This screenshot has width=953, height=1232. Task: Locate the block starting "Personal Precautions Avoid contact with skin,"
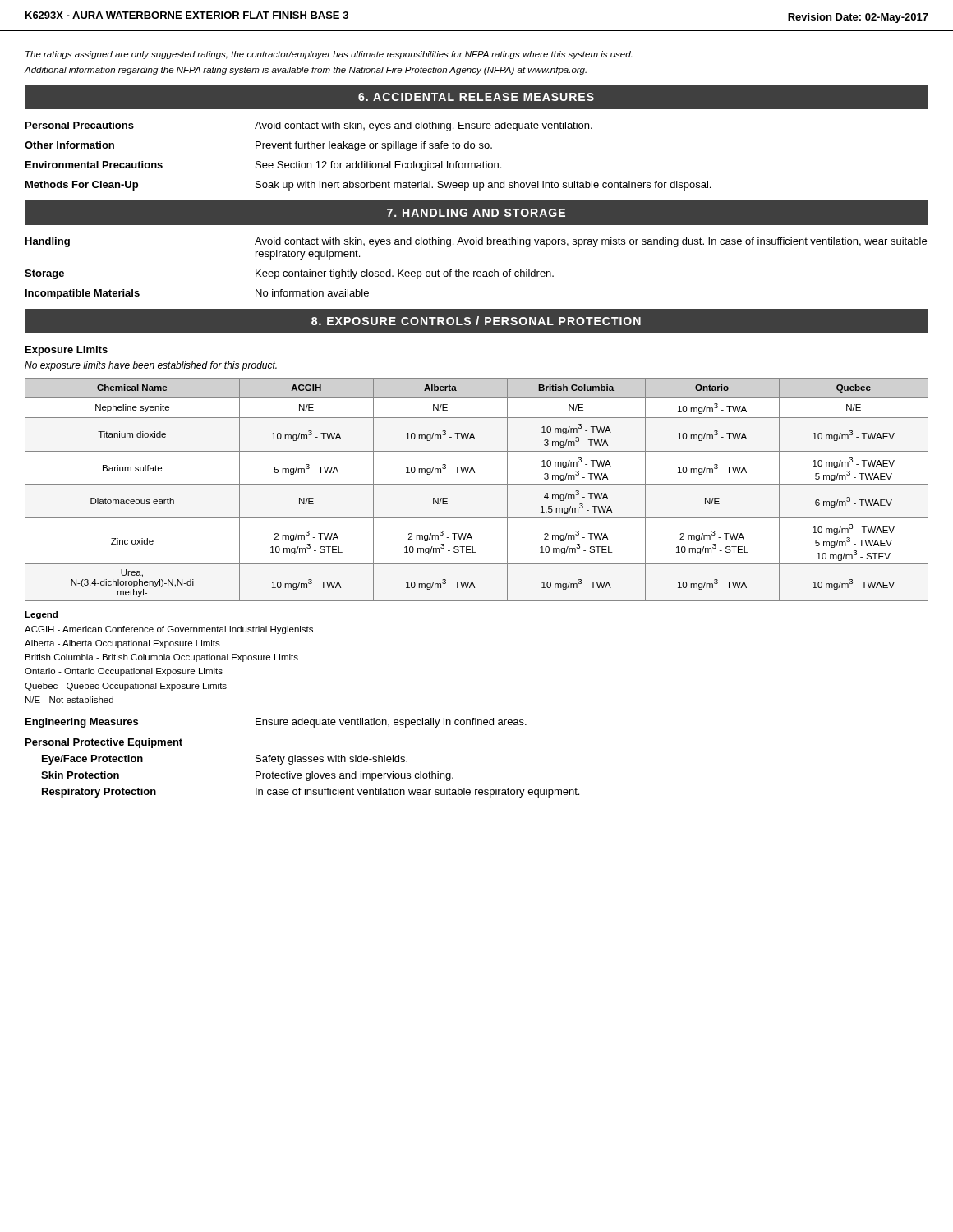point(476,125)
